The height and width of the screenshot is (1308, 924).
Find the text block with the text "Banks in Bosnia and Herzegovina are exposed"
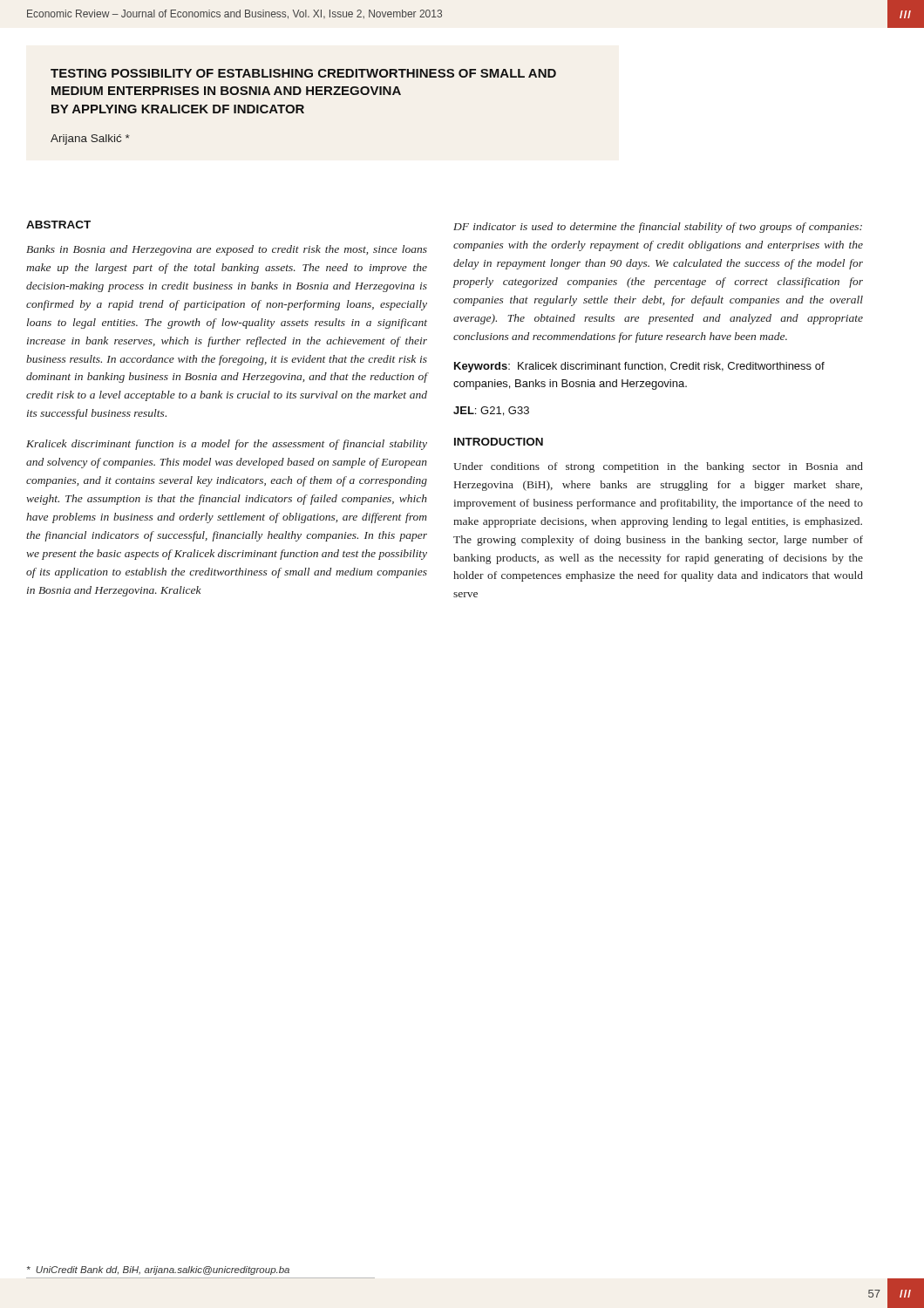[x=227, y=331]
